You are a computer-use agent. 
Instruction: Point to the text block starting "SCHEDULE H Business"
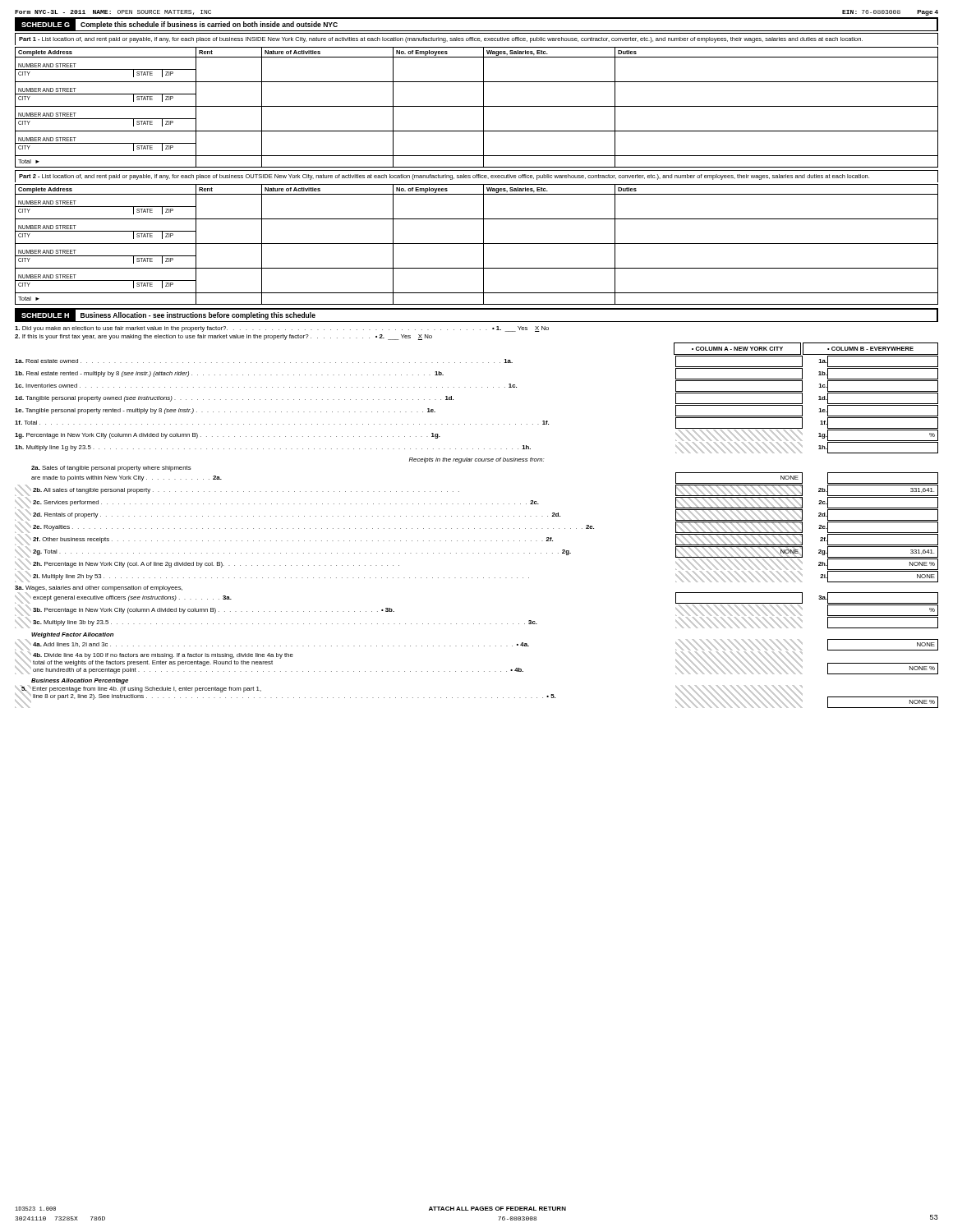coord(168,315)
